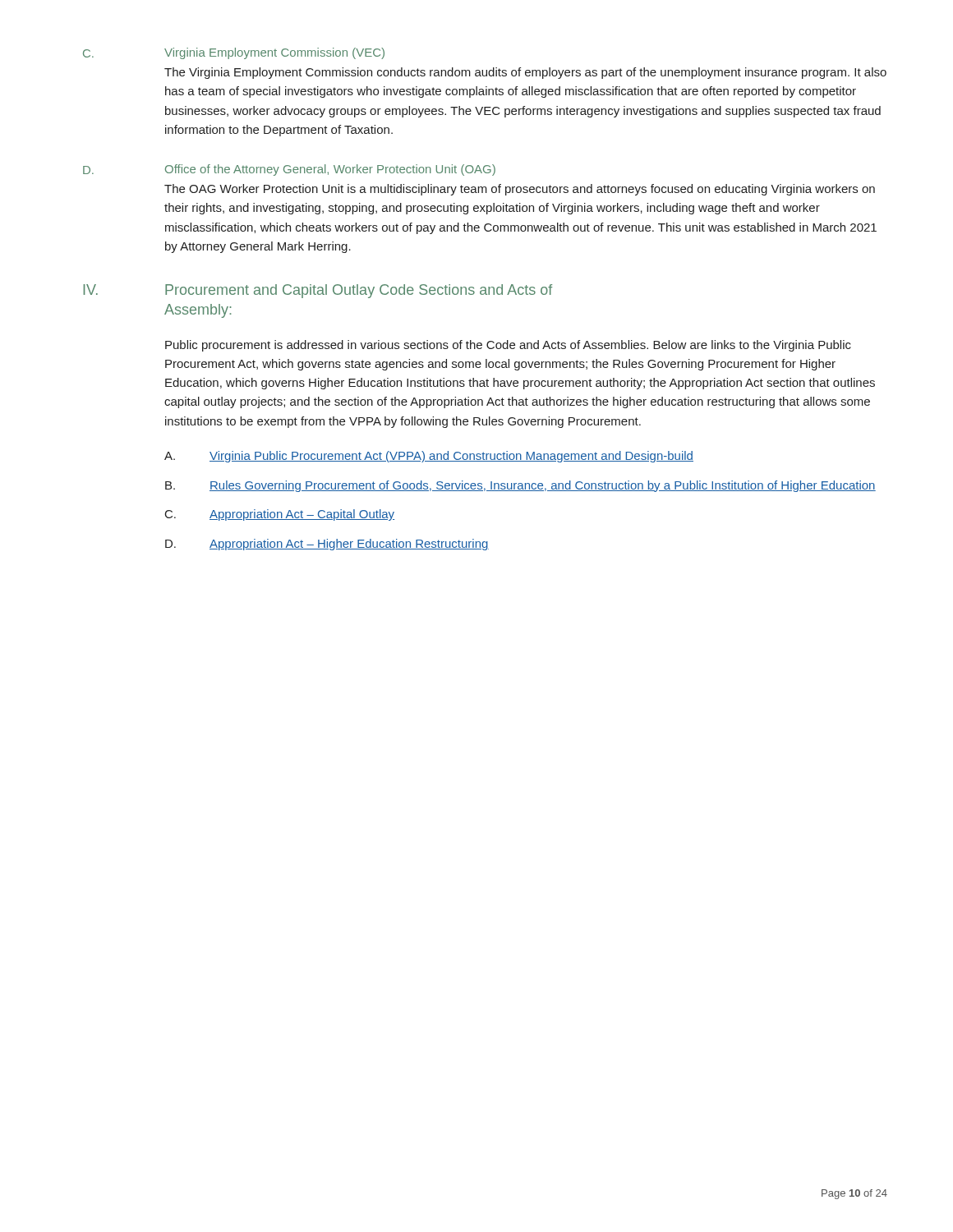
Task: Locate the element starting "A. Virginia Public Procurement Act (VPPA)"
Action: (526, 456)
